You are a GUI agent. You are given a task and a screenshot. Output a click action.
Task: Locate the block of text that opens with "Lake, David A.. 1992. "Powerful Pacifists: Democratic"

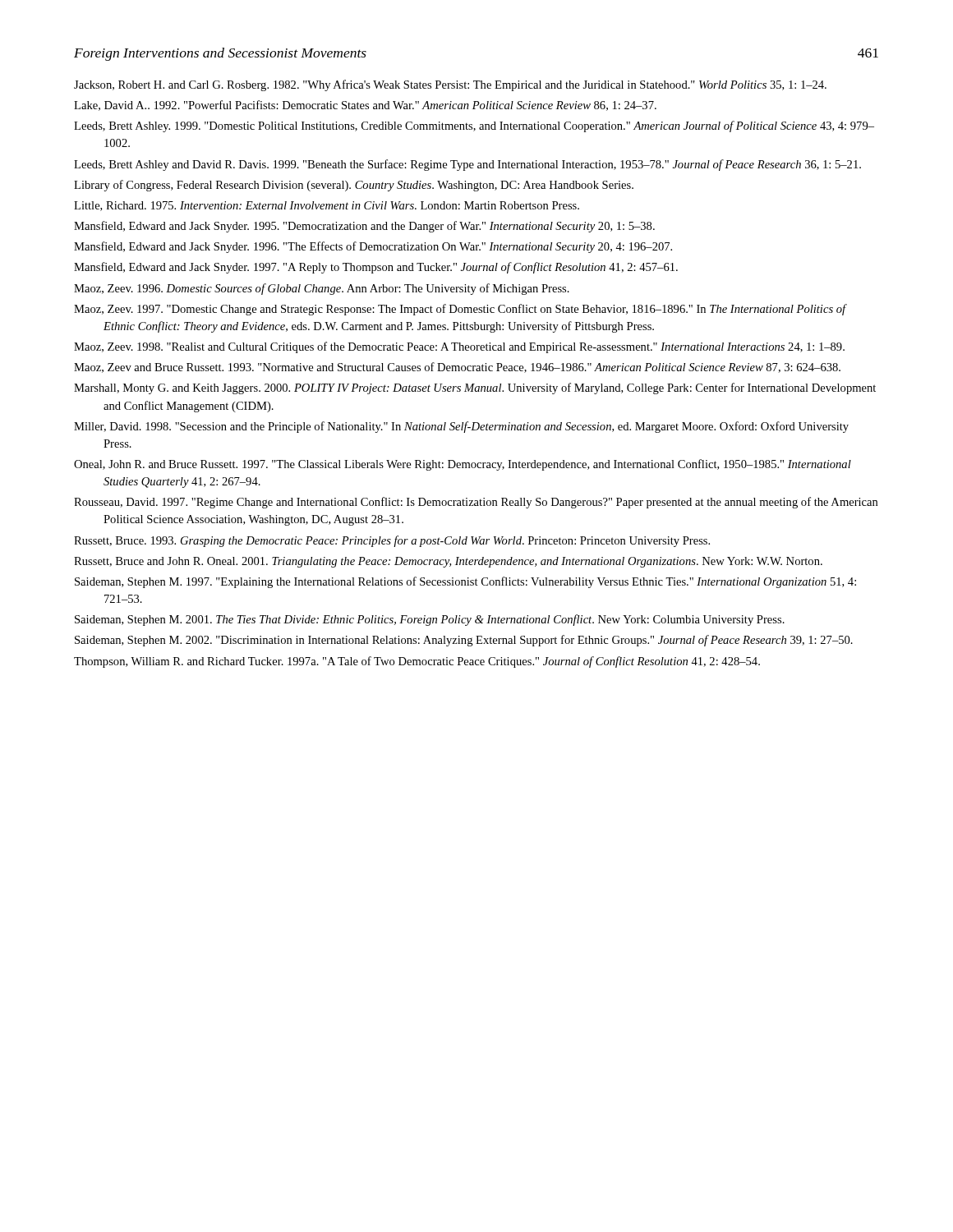point(365,105)
